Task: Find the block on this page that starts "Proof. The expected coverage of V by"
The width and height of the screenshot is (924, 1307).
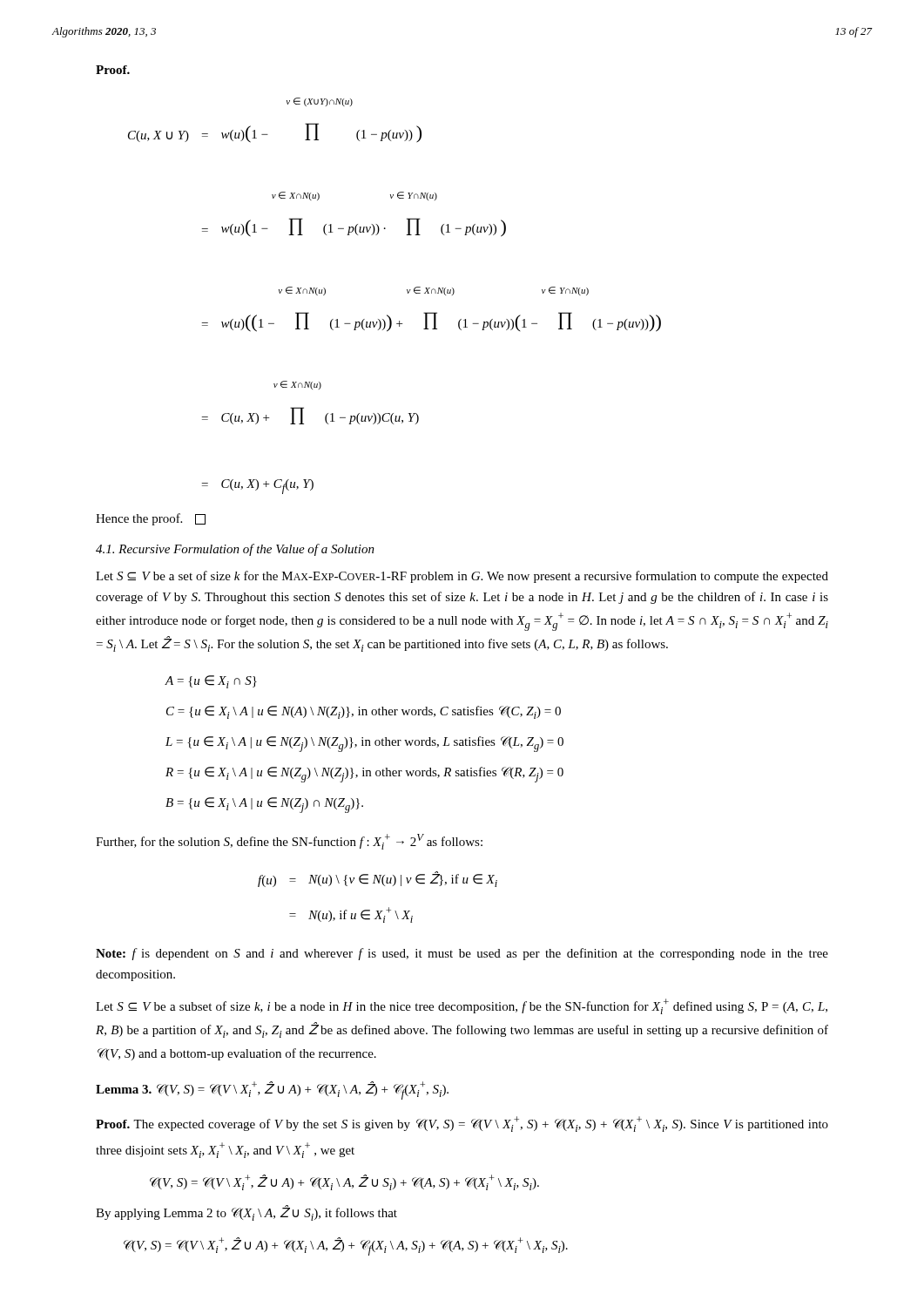Action: click(462, 1124)
